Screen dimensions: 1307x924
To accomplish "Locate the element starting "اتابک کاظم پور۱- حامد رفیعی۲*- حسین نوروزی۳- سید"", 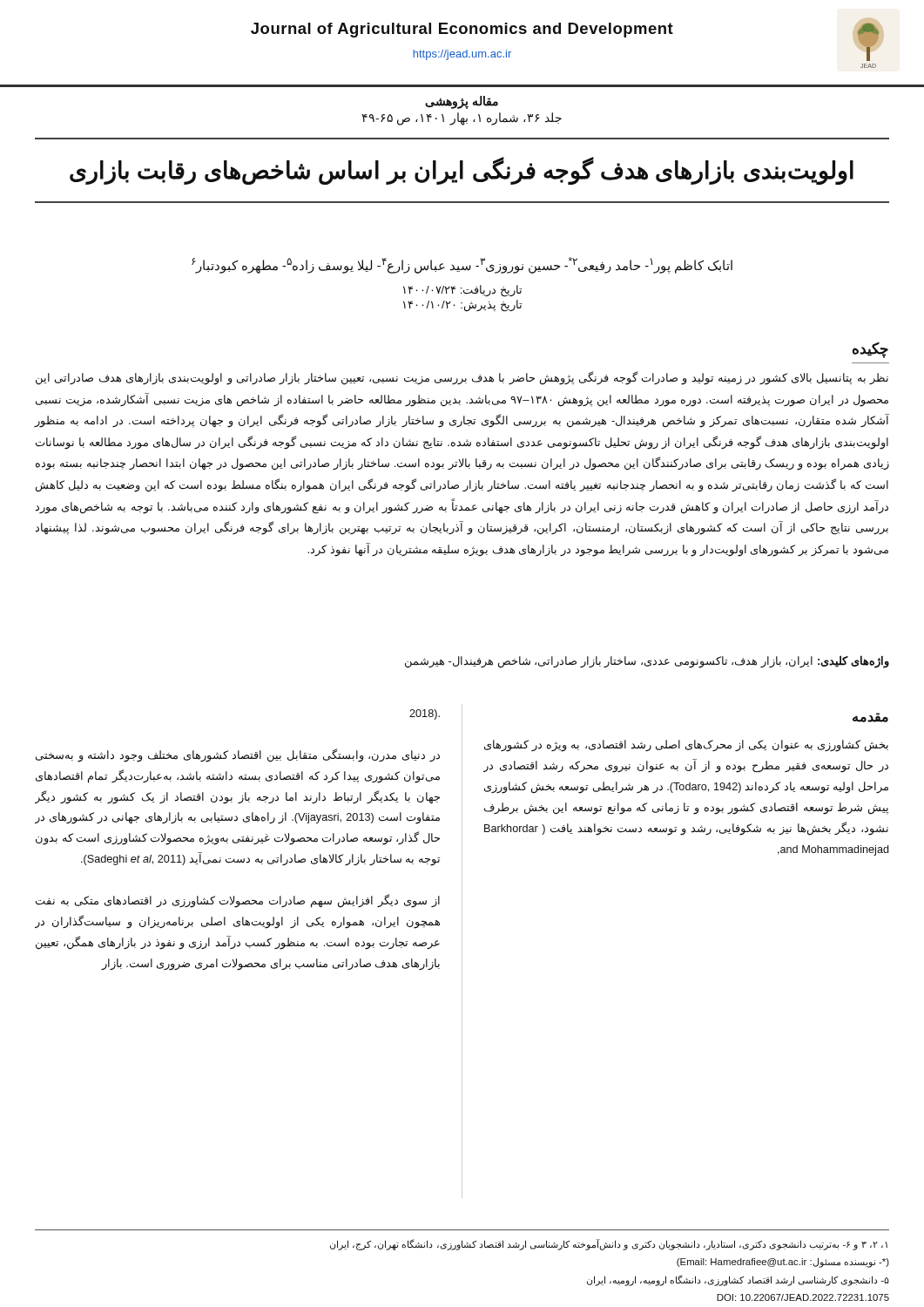I will pyautogui.click(x=462, y=281).
